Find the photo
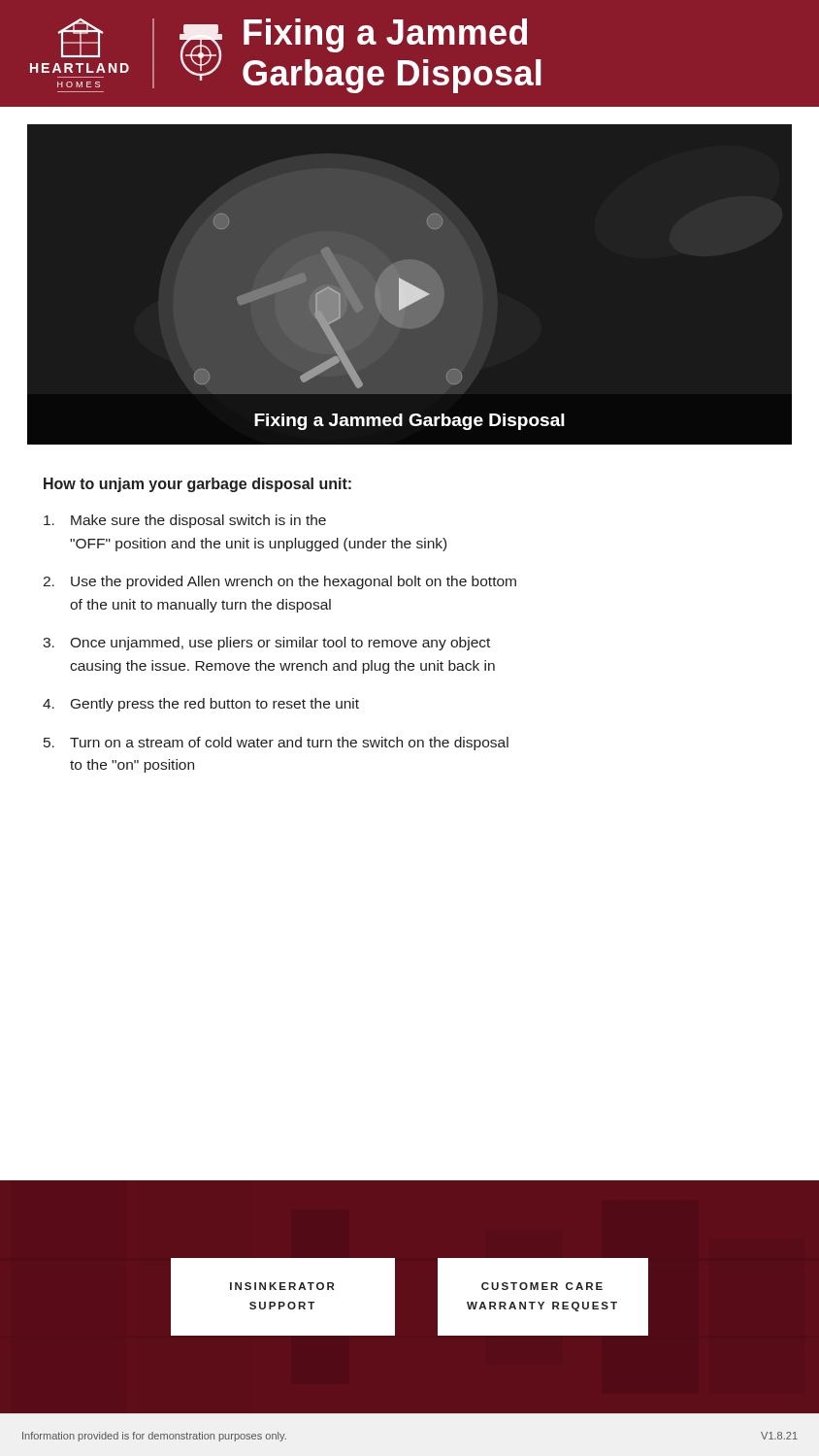This screenshot has height=1456, width=819. pos(410,1297)
